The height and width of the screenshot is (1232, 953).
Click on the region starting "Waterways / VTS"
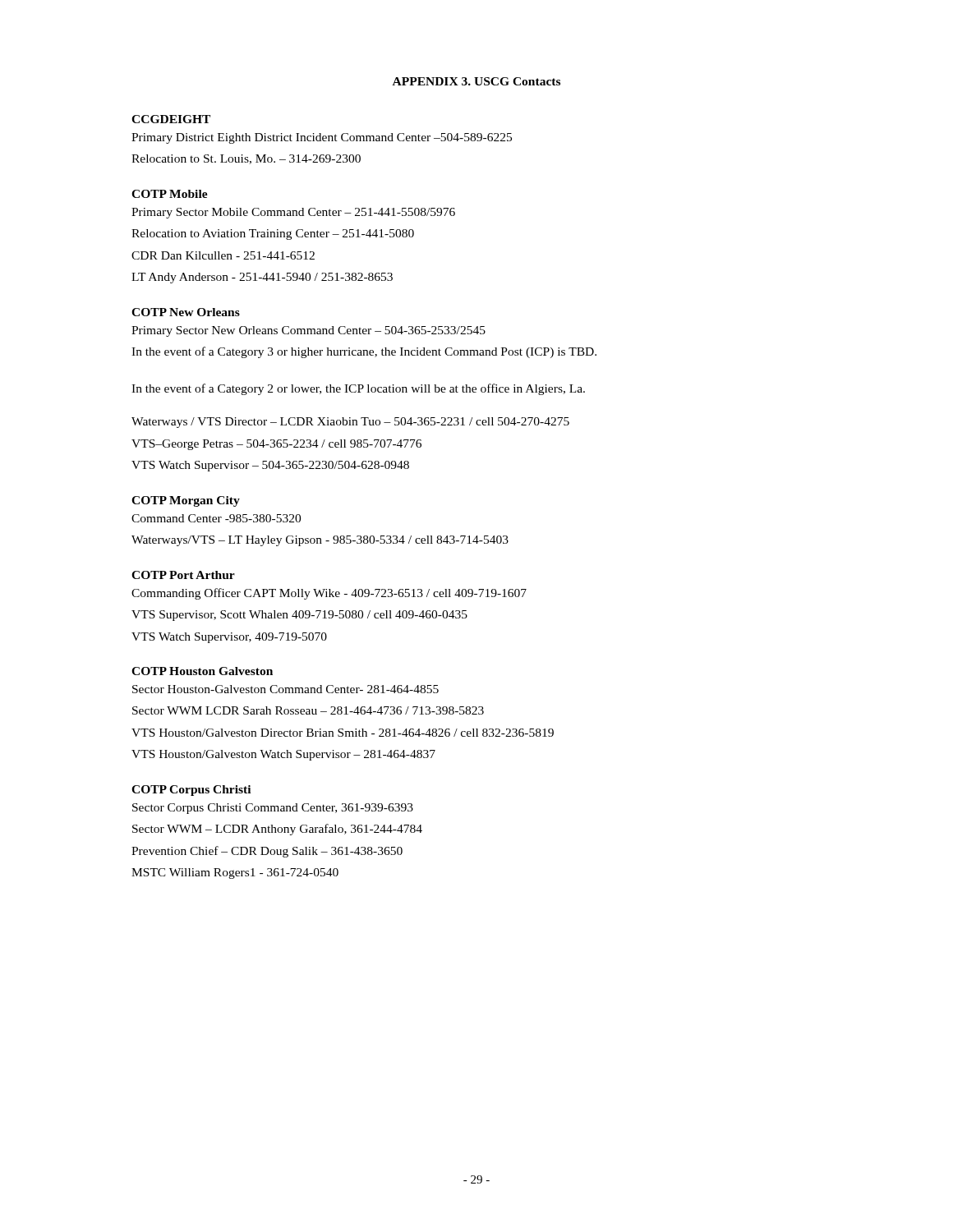click(x=350, y=423)
